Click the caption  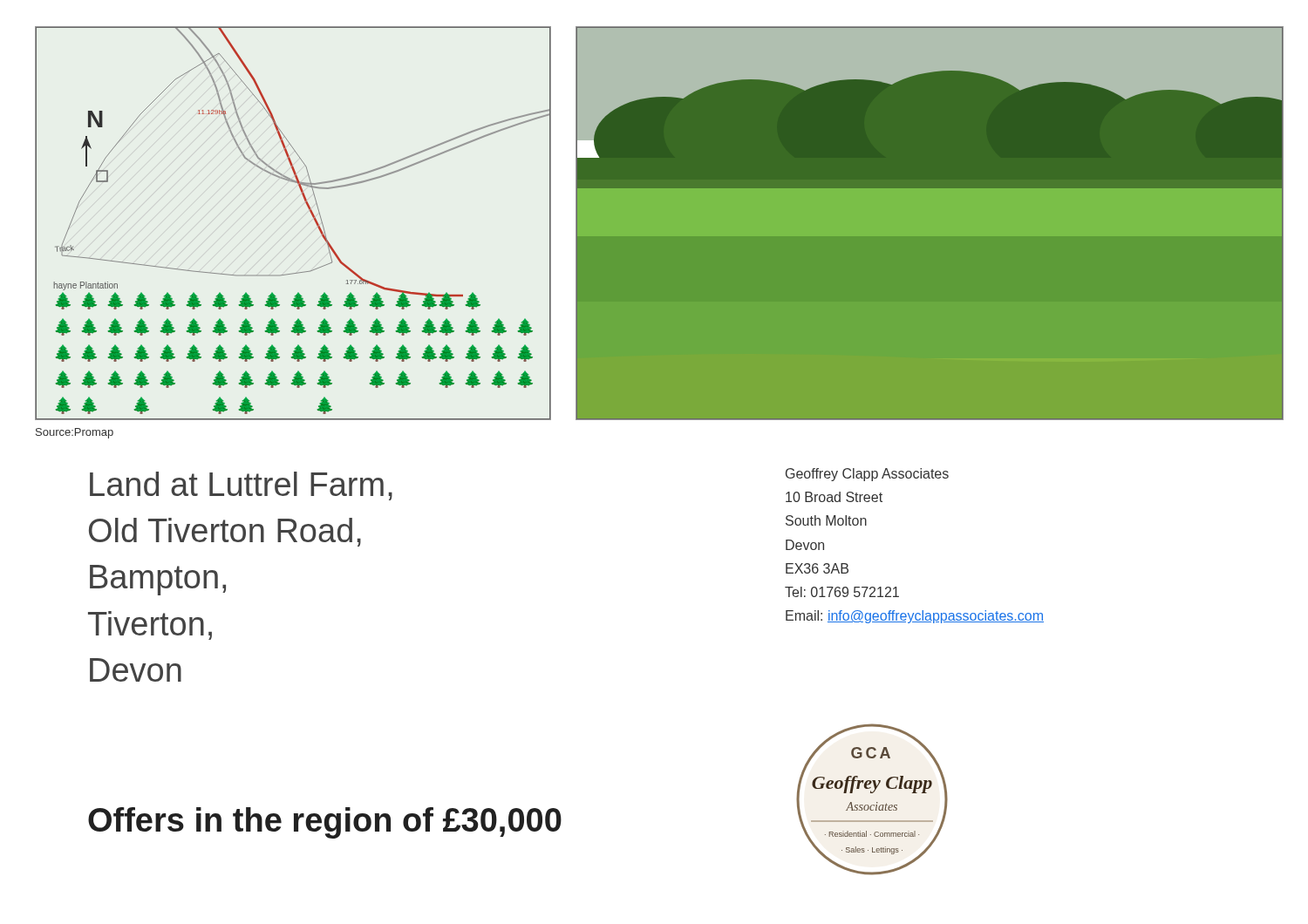74,432
